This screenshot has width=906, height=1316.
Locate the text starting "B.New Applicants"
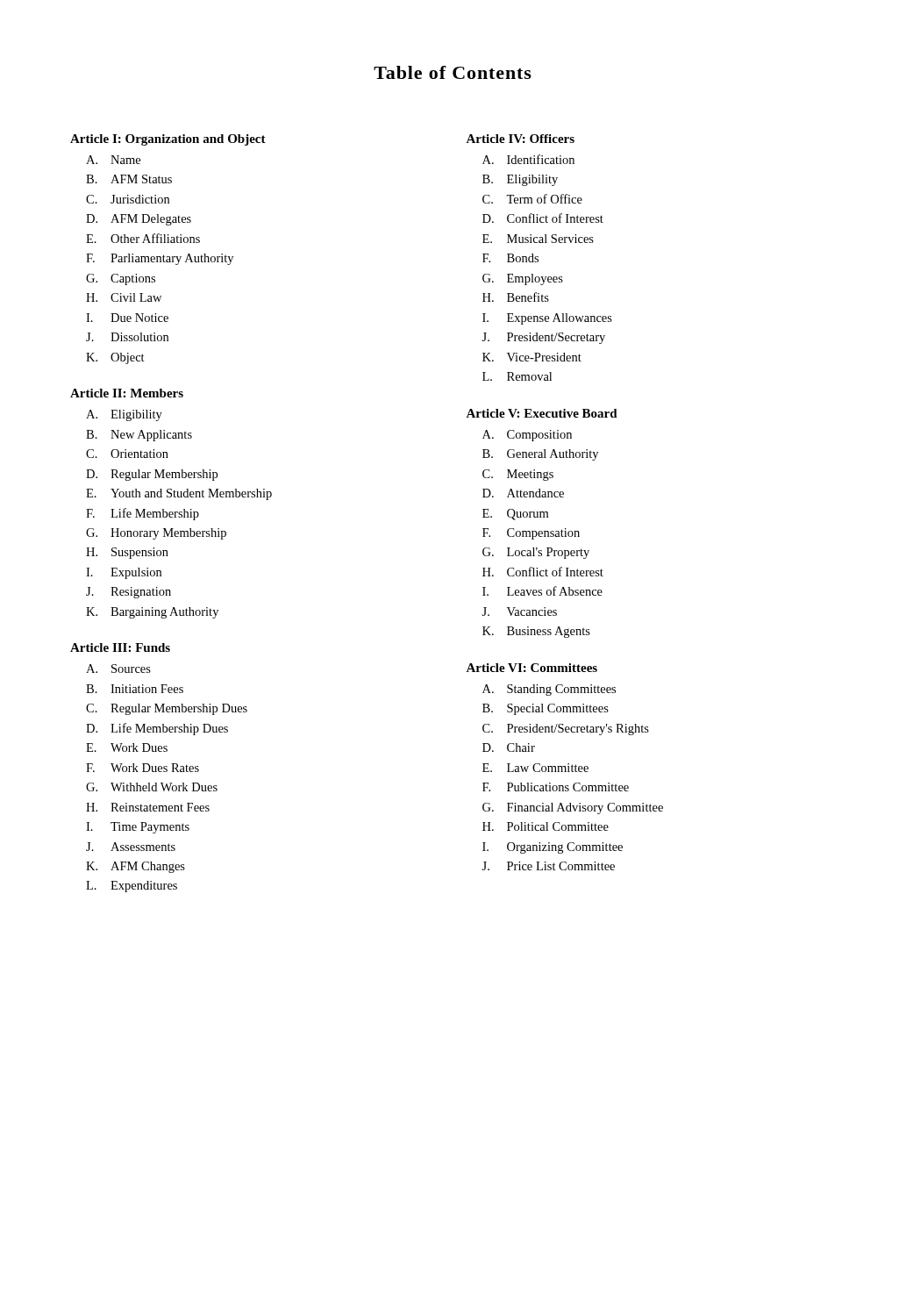click(131, 434)
